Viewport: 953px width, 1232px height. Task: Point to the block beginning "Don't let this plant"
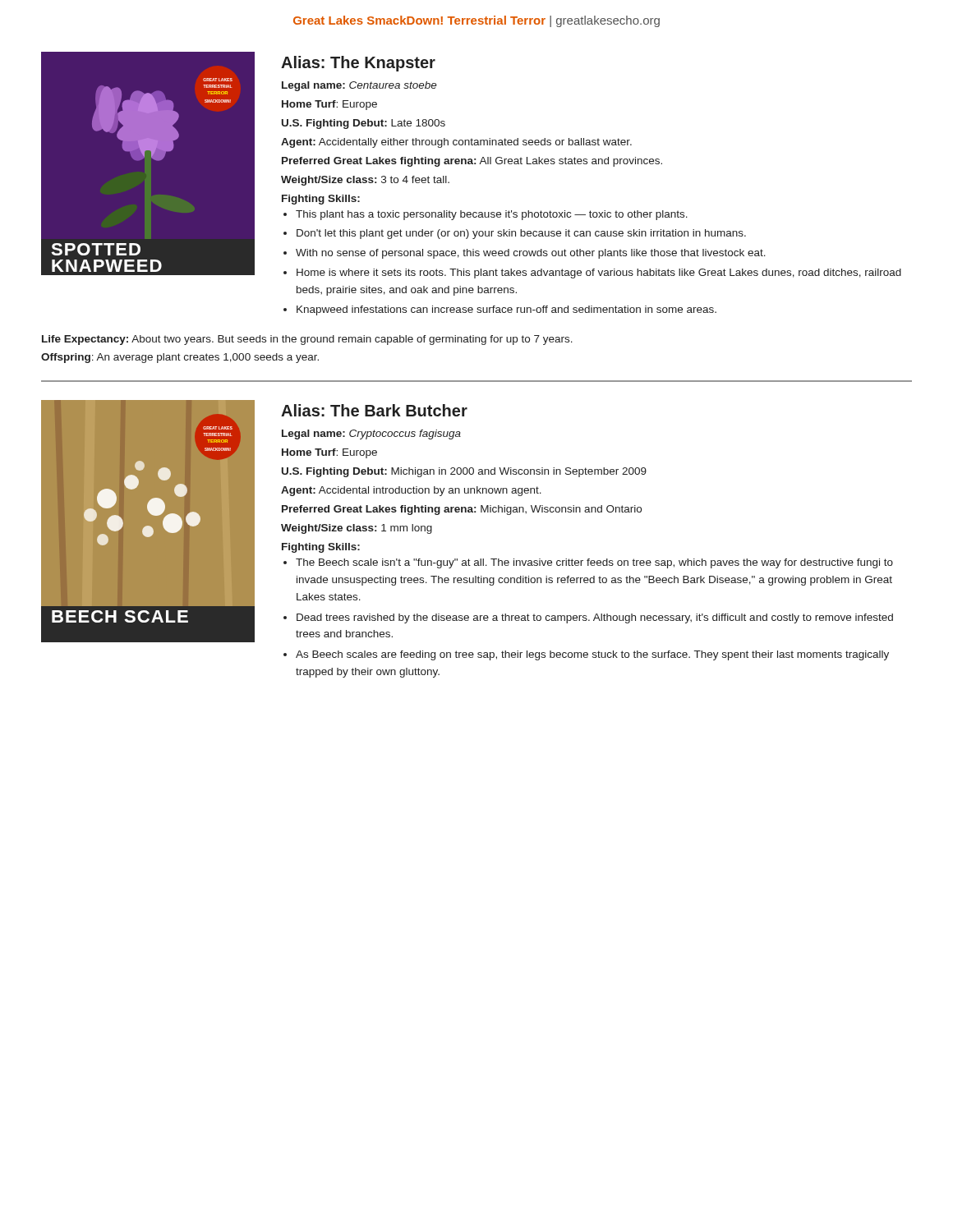pos(521,233)
